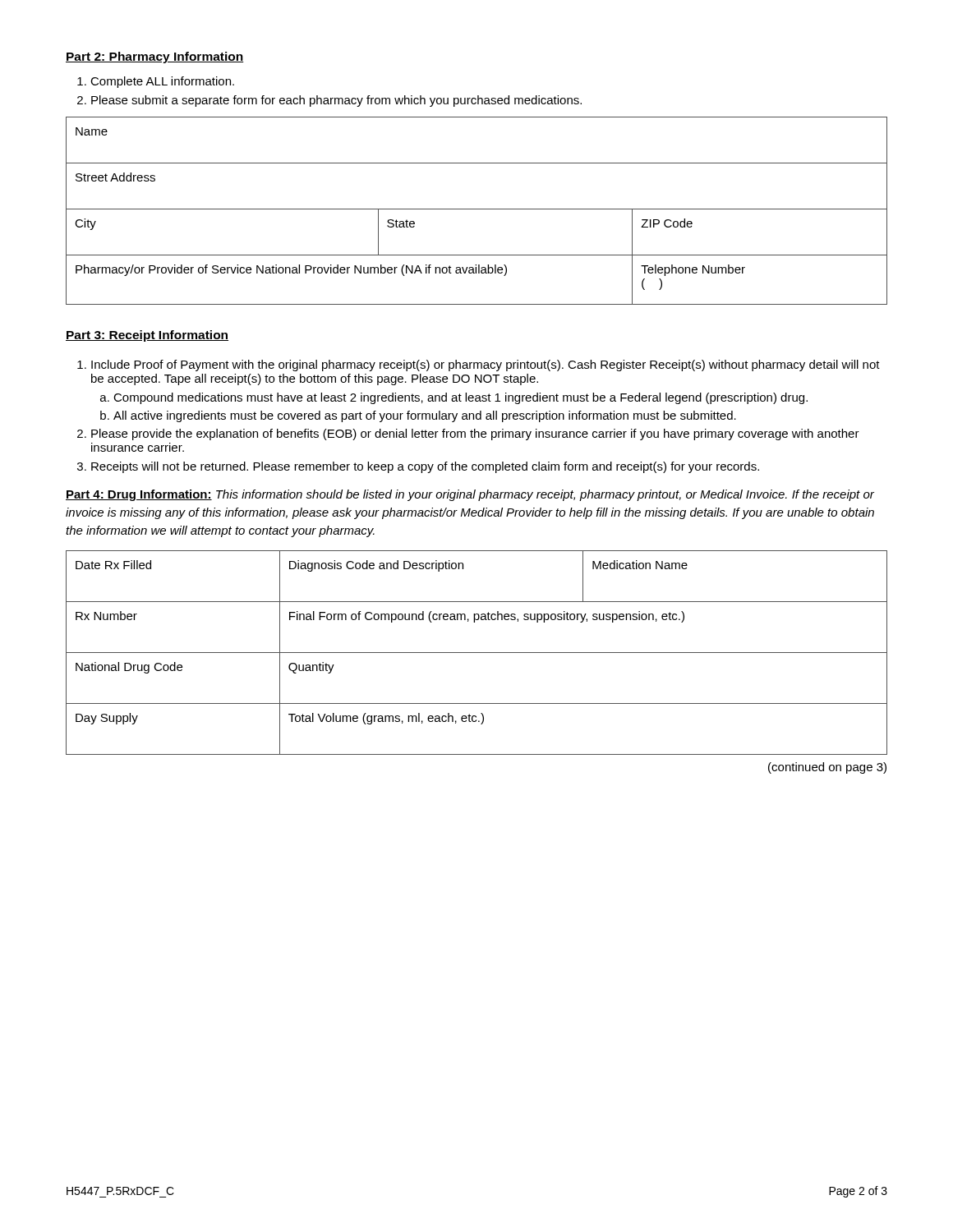The image size is (953, 1232).
Task: Click on the list item containing "All active ingredients must be"
Action: tap(425, 415)
